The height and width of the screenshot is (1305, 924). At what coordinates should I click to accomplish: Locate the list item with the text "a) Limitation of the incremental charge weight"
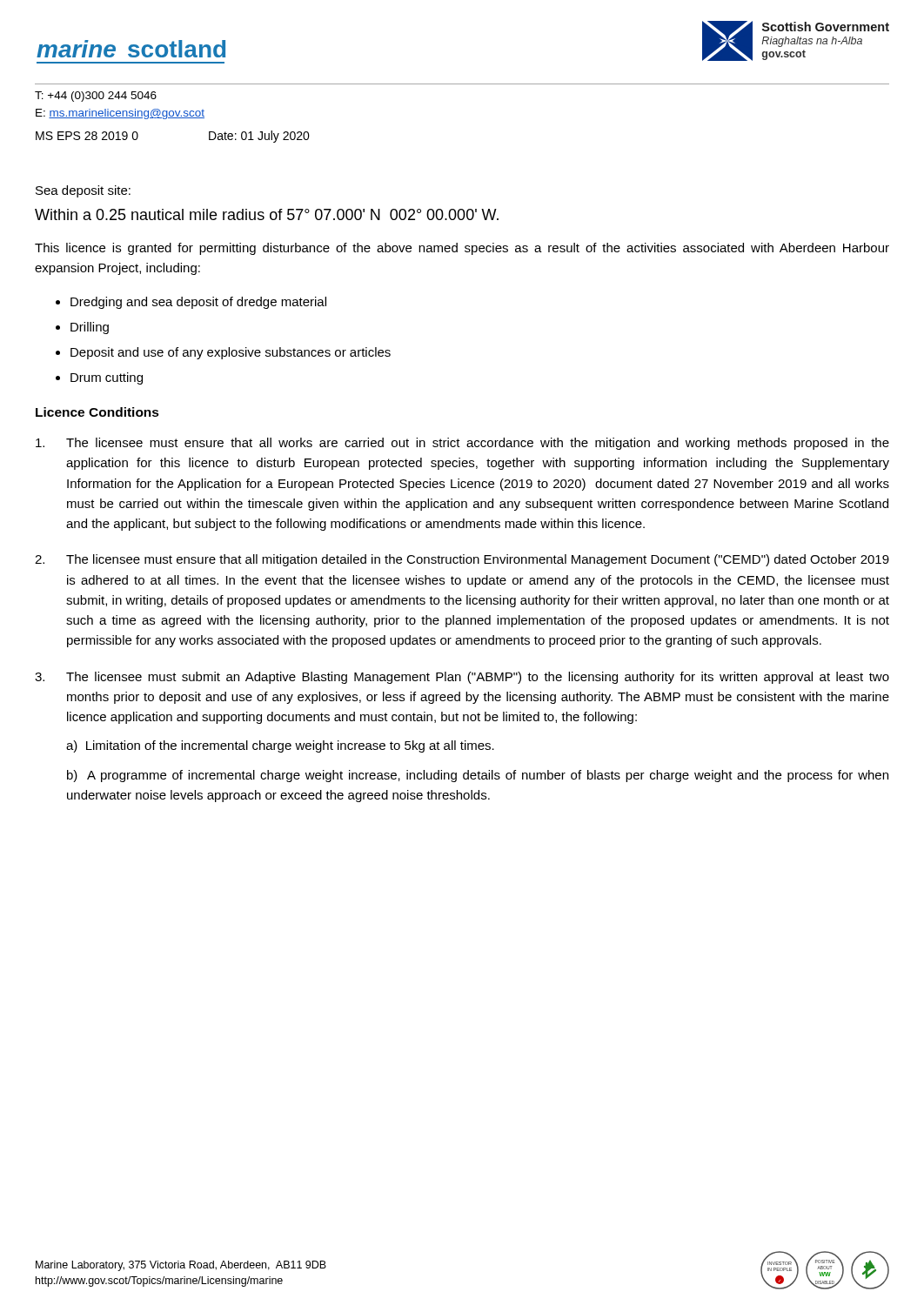280,745
